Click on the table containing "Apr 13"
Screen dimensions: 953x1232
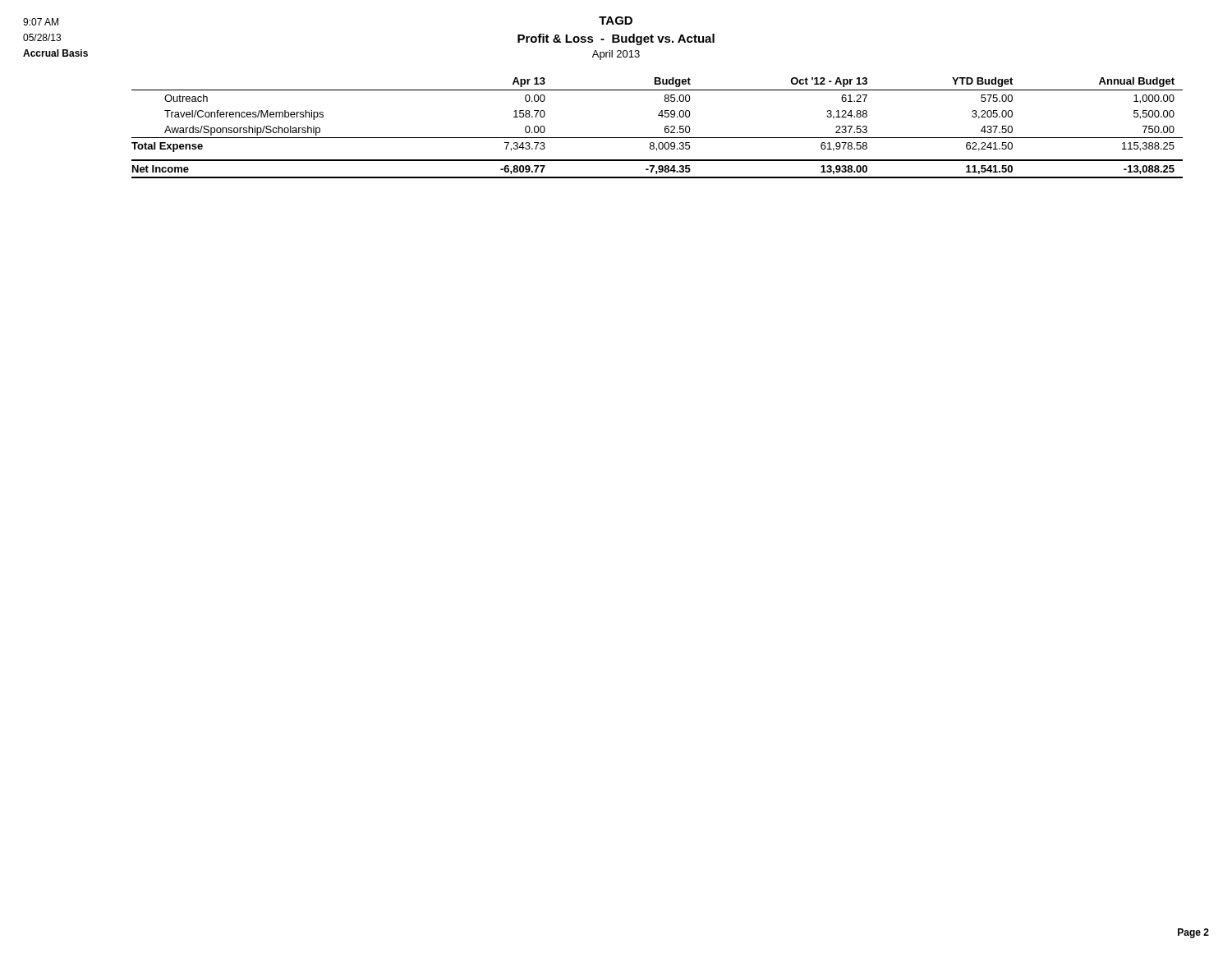click(657, 125)
